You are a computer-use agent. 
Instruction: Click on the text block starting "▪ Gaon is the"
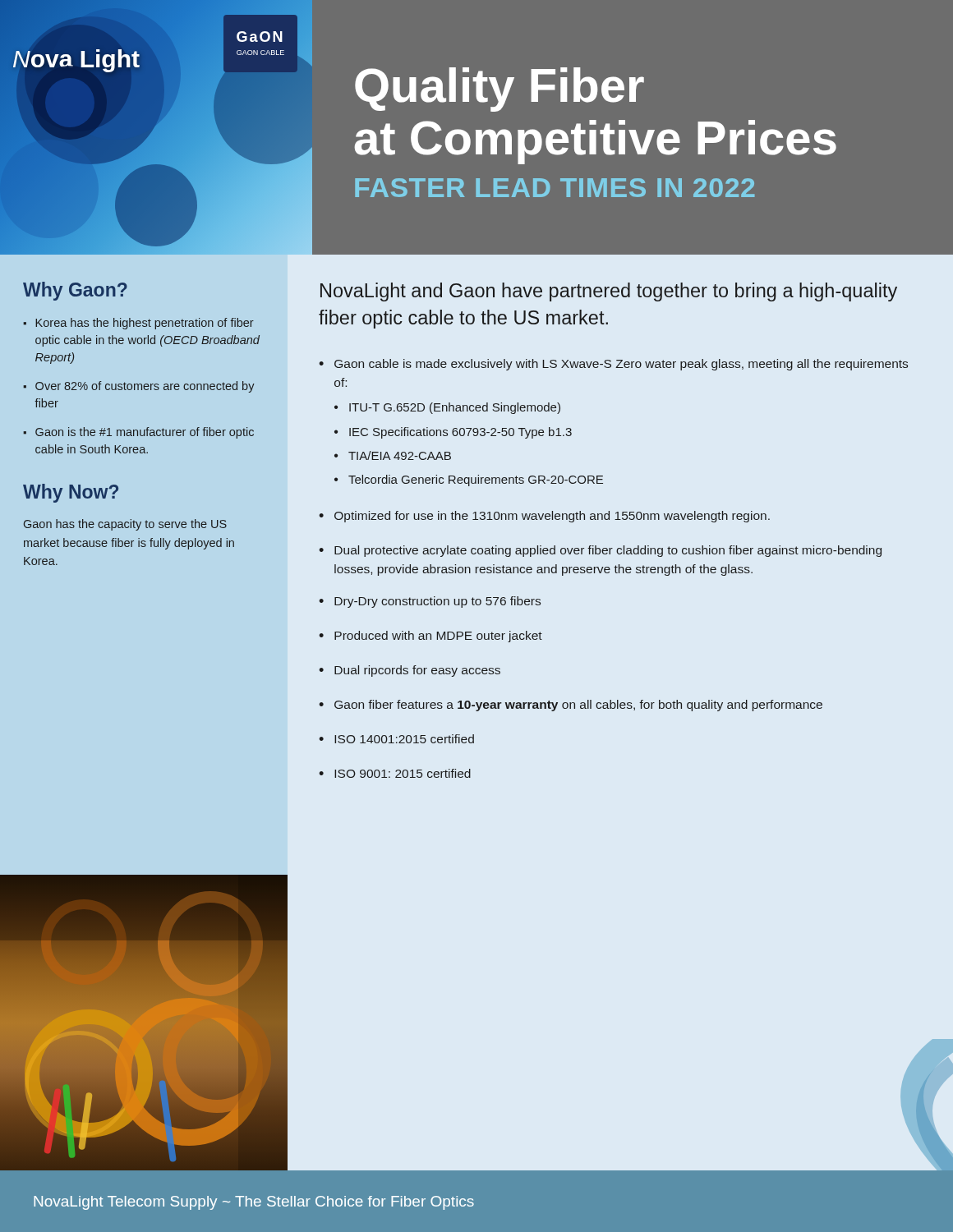click(x=144, y=441)
